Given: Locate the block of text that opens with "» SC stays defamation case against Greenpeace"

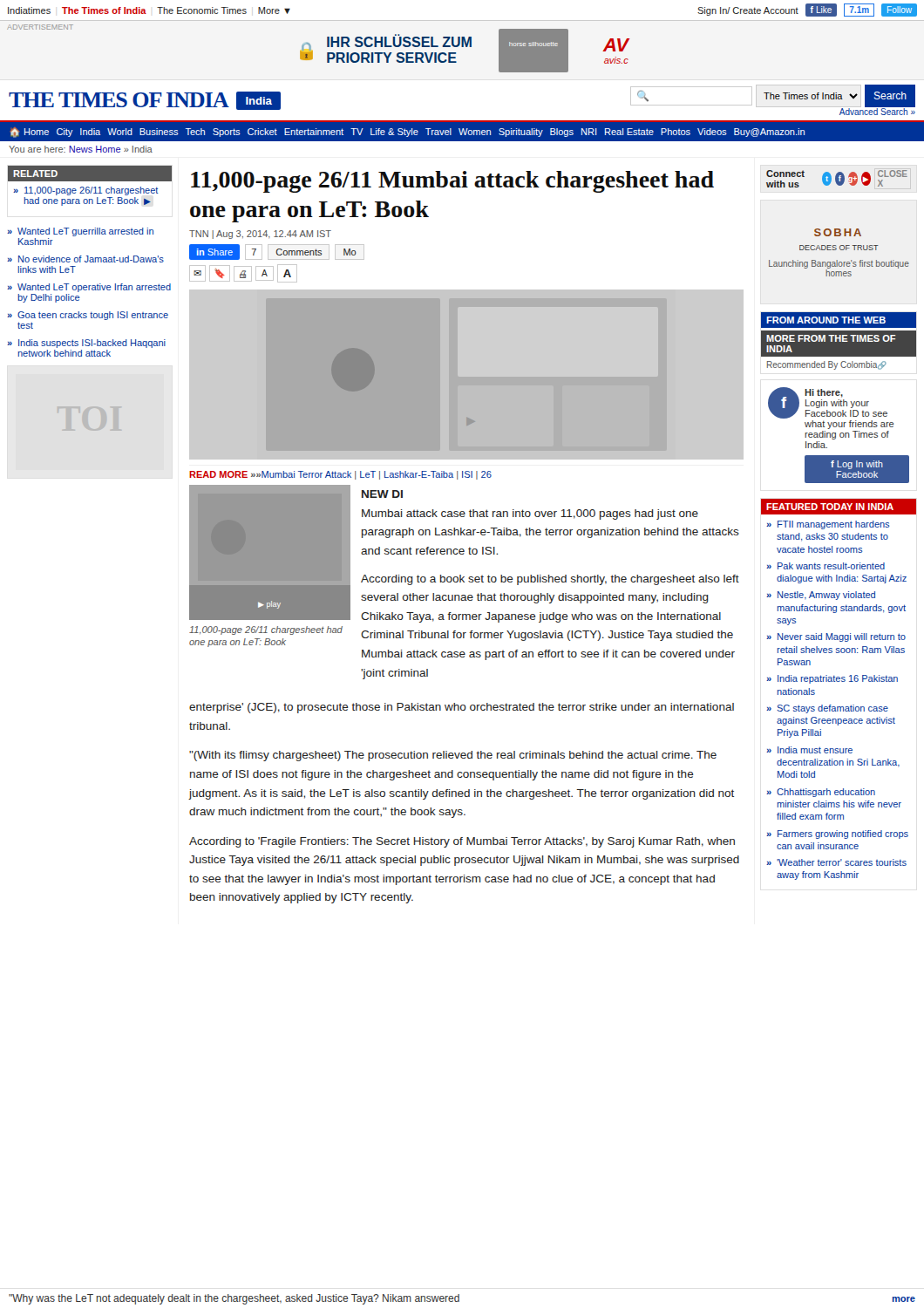Looking at the screenshot, I should [831, 720].
